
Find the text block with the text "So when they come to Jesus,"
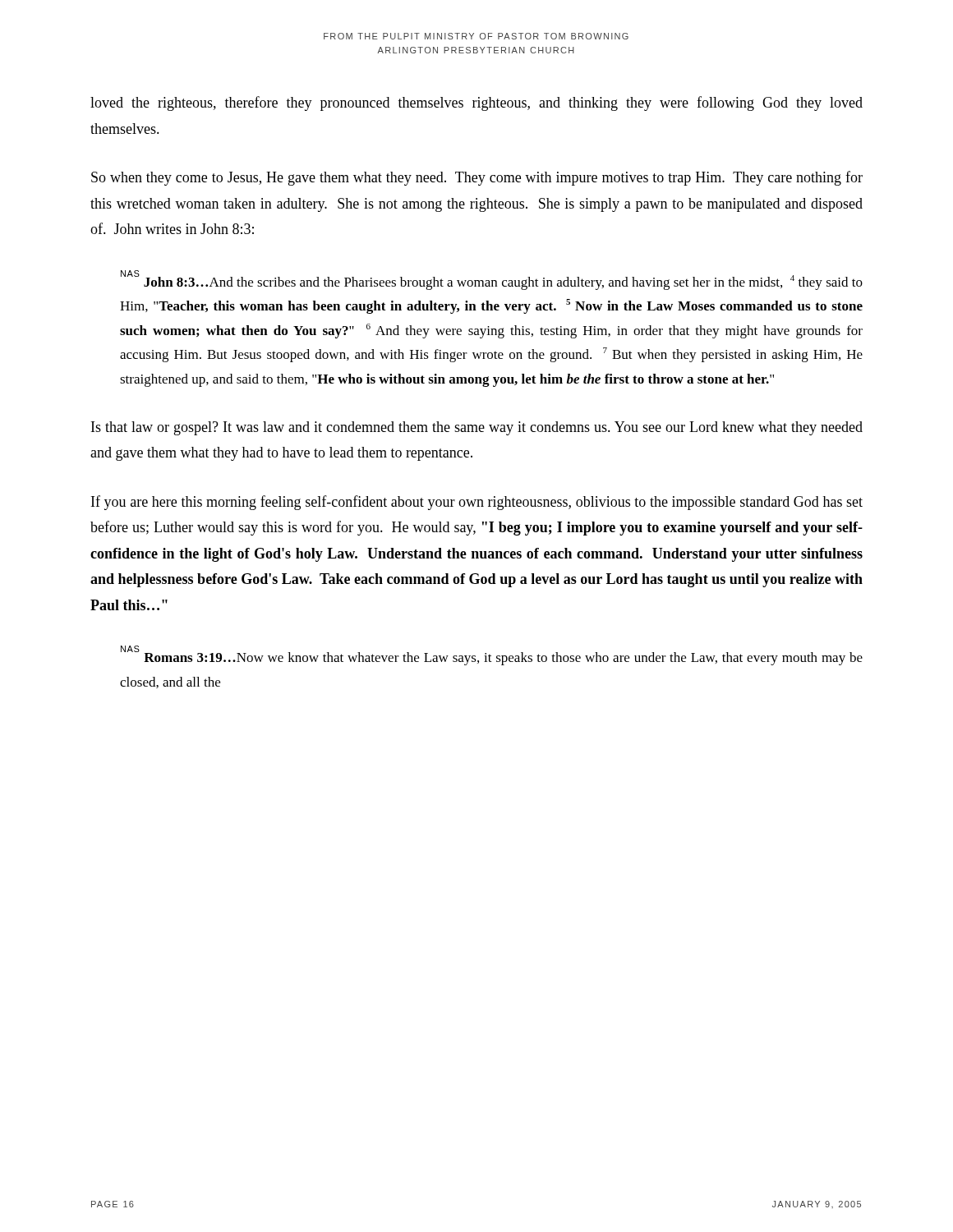tap(476, 203)
